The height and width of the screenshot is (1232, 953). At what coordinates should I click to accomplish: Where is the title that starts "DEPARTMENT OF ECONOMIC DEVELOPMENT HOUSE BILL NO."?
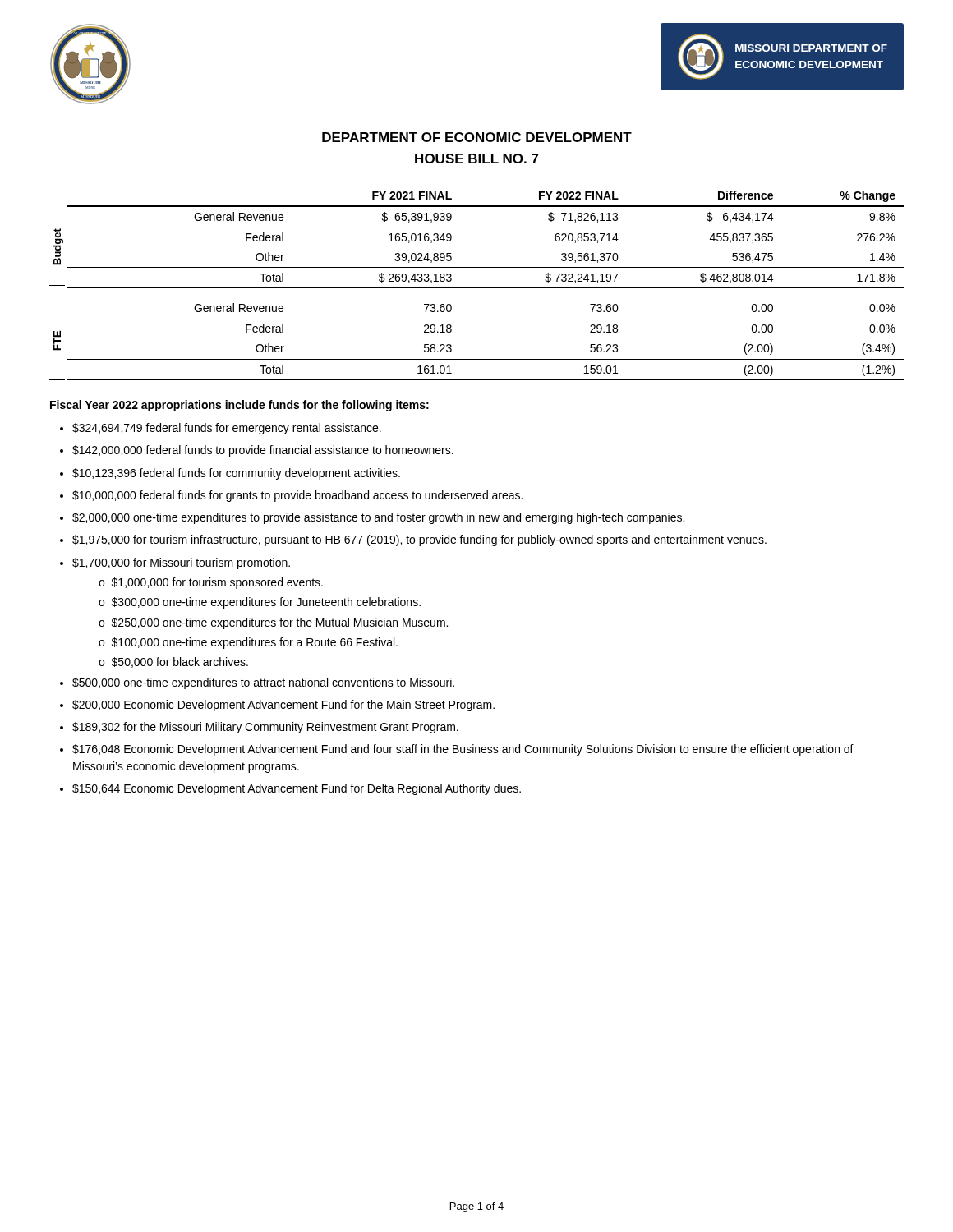tap(476, 148)
